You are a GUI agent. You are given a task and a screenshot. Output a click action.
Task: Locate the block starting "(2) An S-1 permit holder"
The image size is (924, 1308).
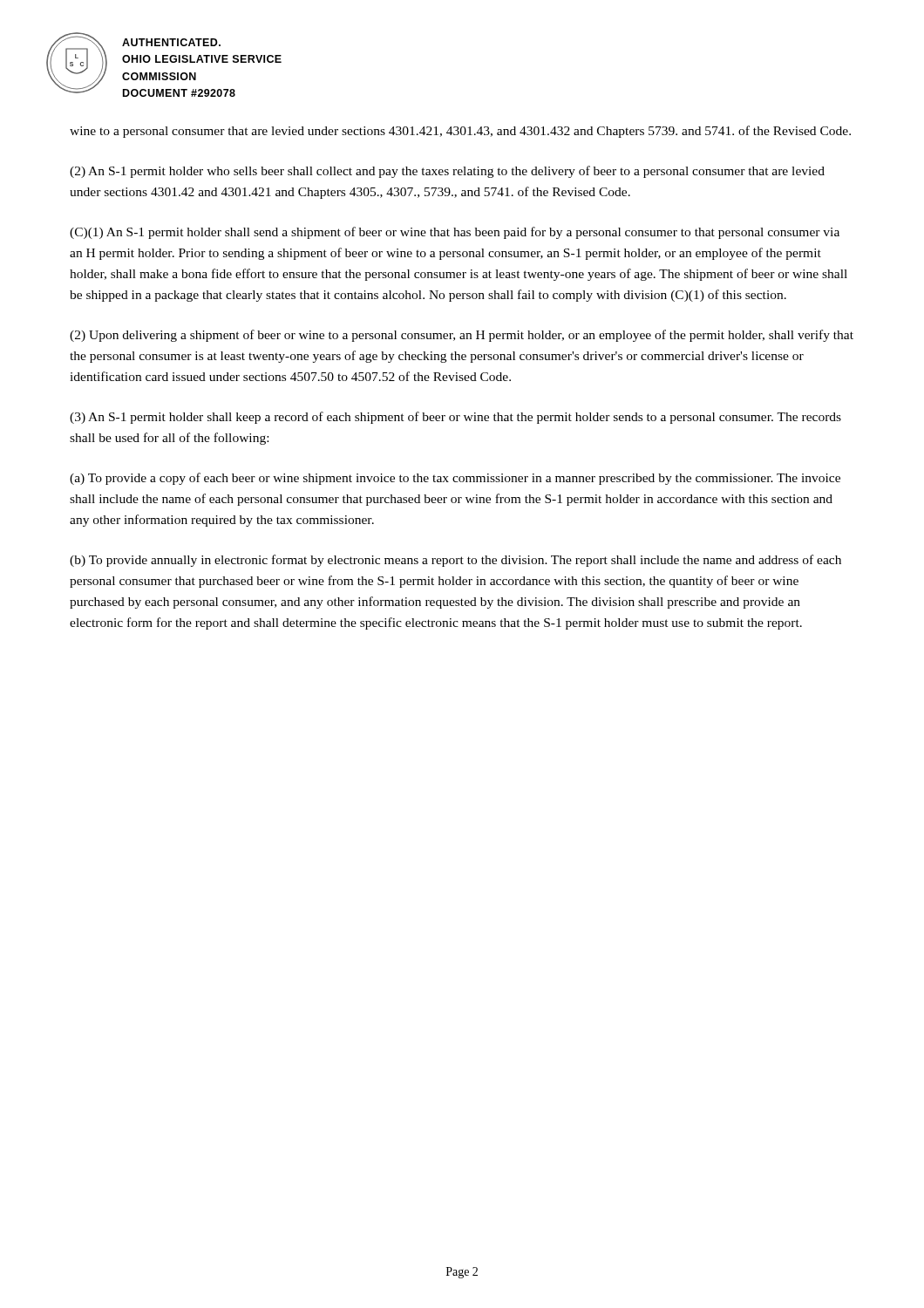(x=447, y=181)
